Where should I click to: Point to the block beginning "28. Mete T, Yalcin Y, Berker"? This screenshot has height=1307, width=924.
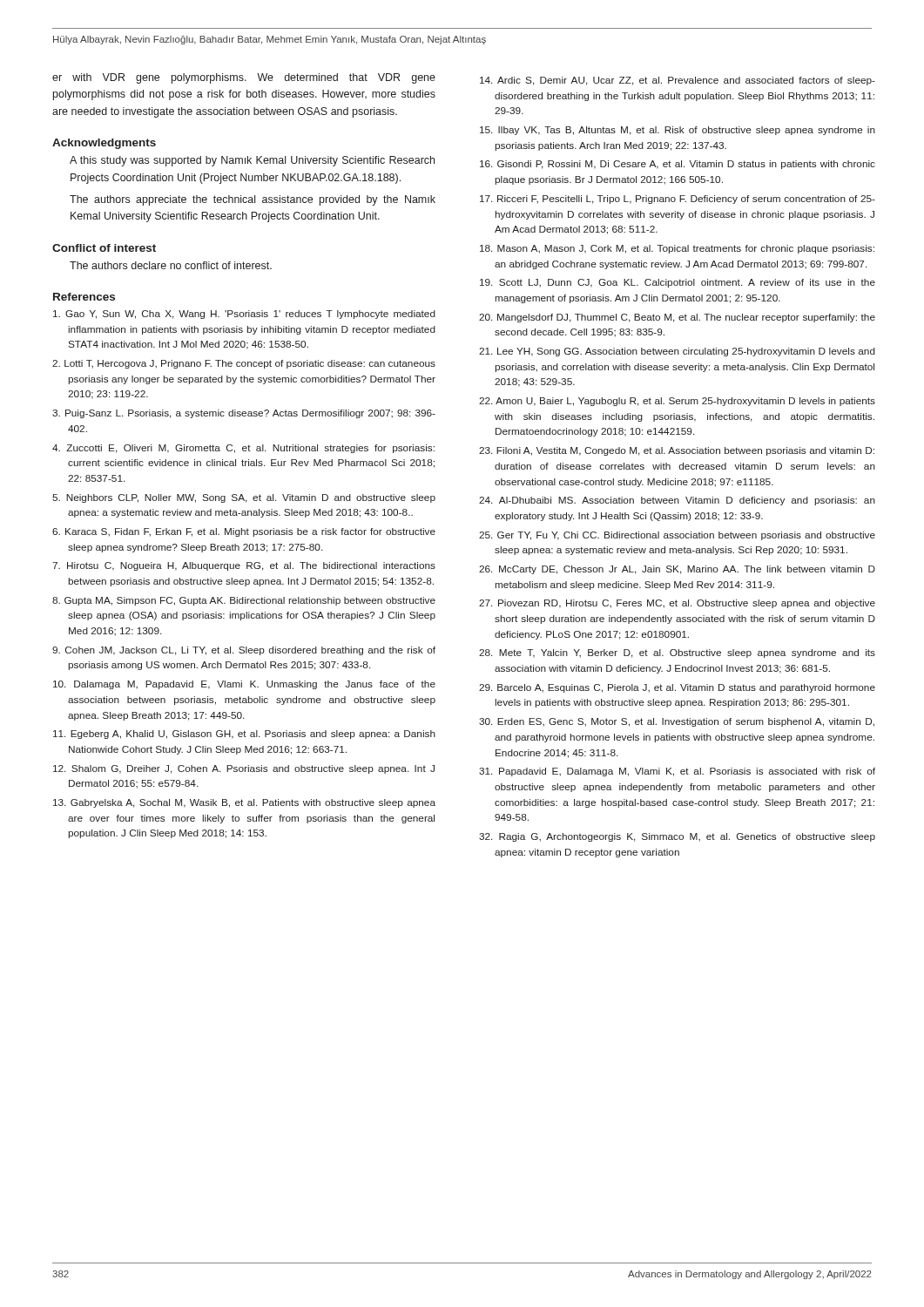(x=677, y=661)
